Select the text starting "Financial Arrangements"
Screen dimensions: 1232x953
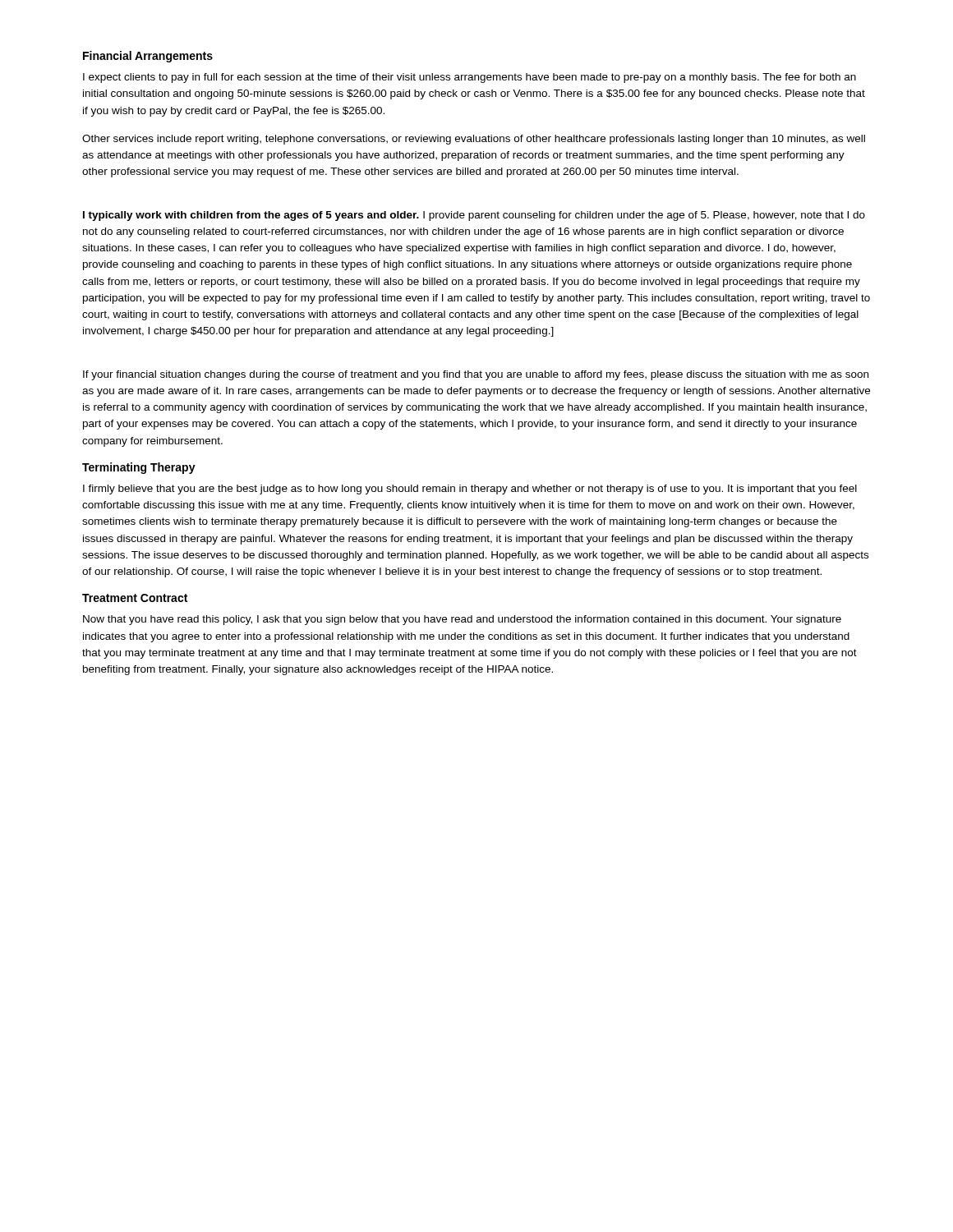[147, 56]
